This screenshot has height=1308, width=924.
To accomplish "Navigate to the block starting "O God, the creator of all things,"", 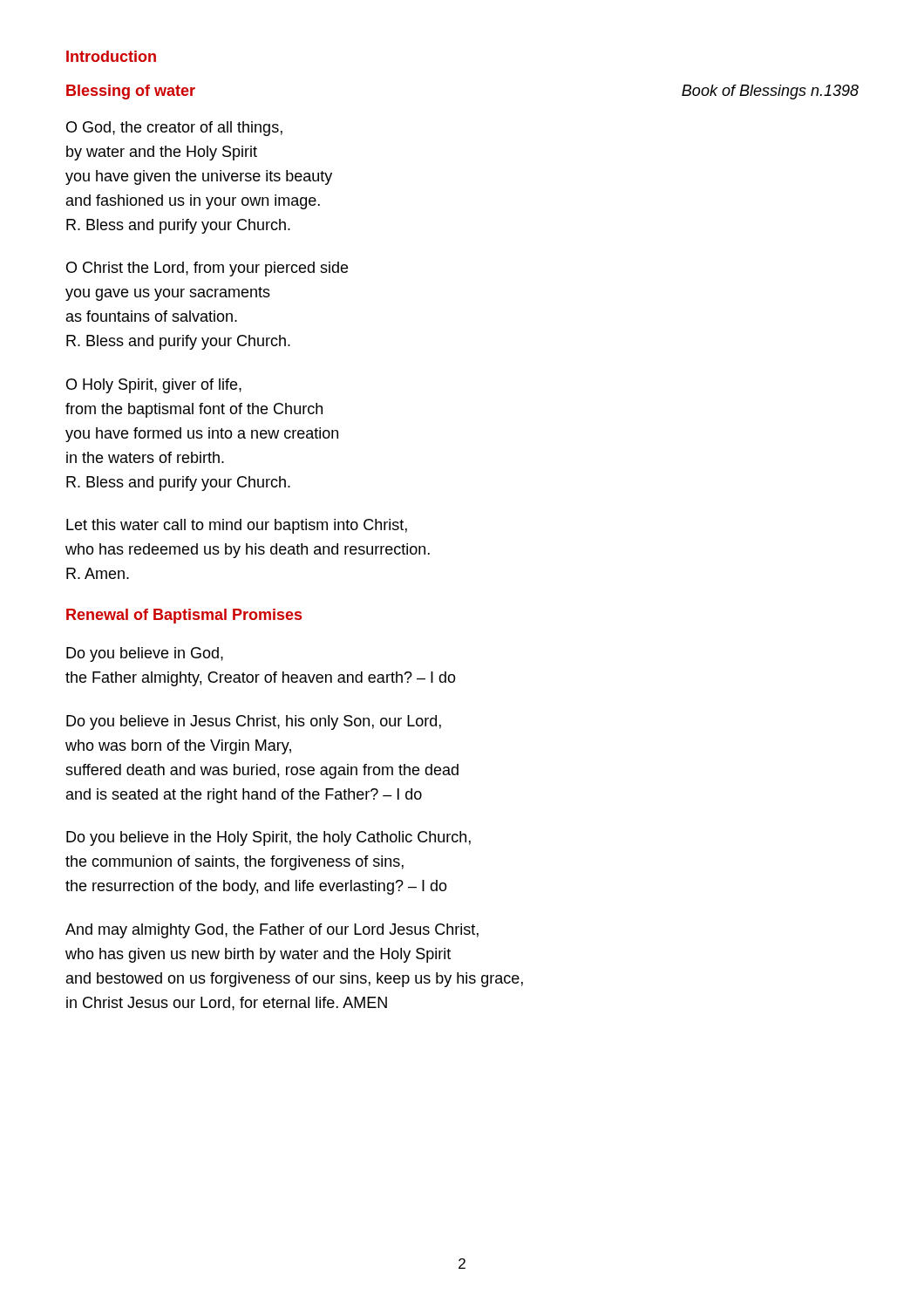I will tap(199, 176).
